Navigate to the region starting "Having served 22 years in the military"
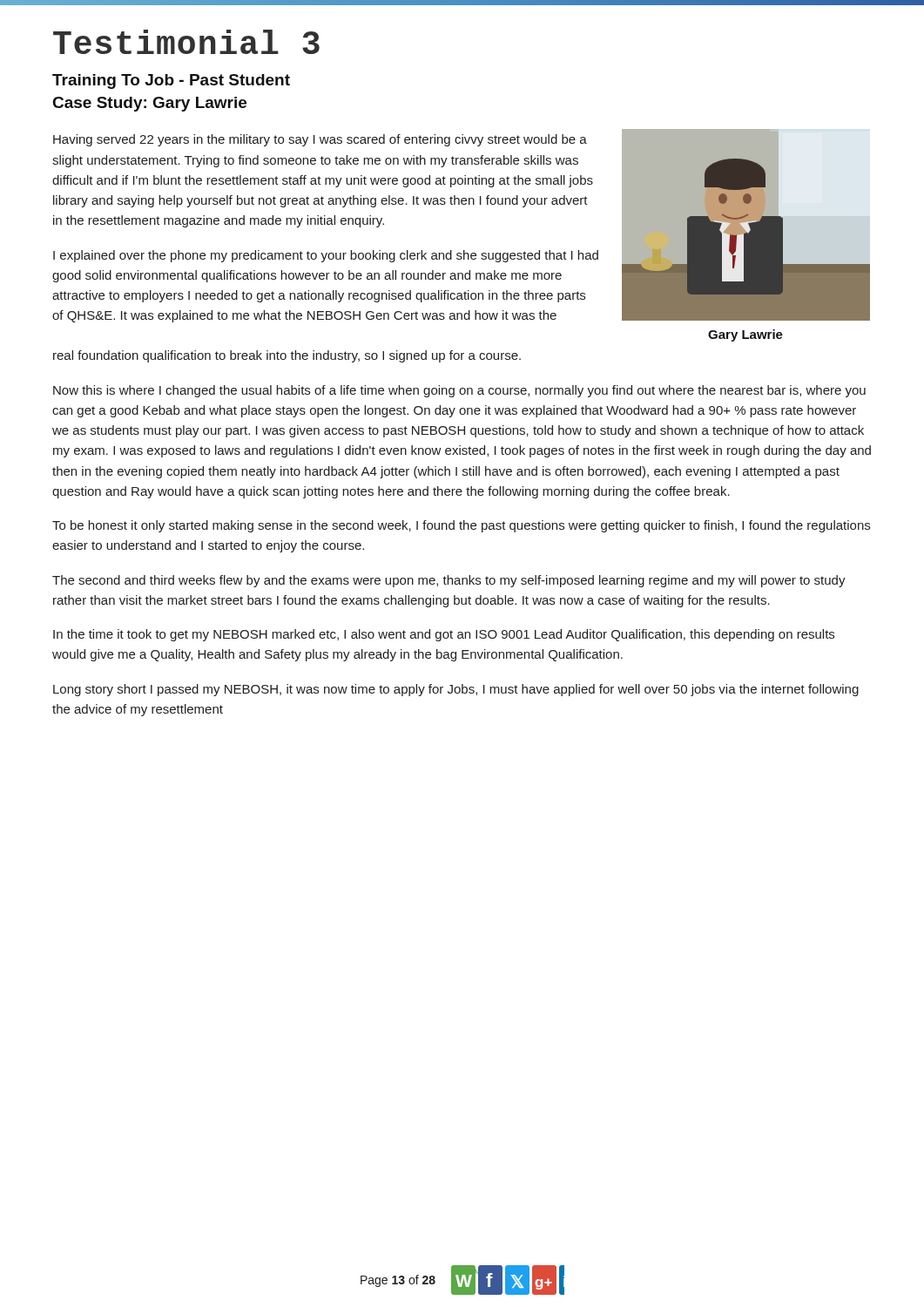Image resolution: width=924 pixels, height=1307 pixels. click(x=323, y=180)
